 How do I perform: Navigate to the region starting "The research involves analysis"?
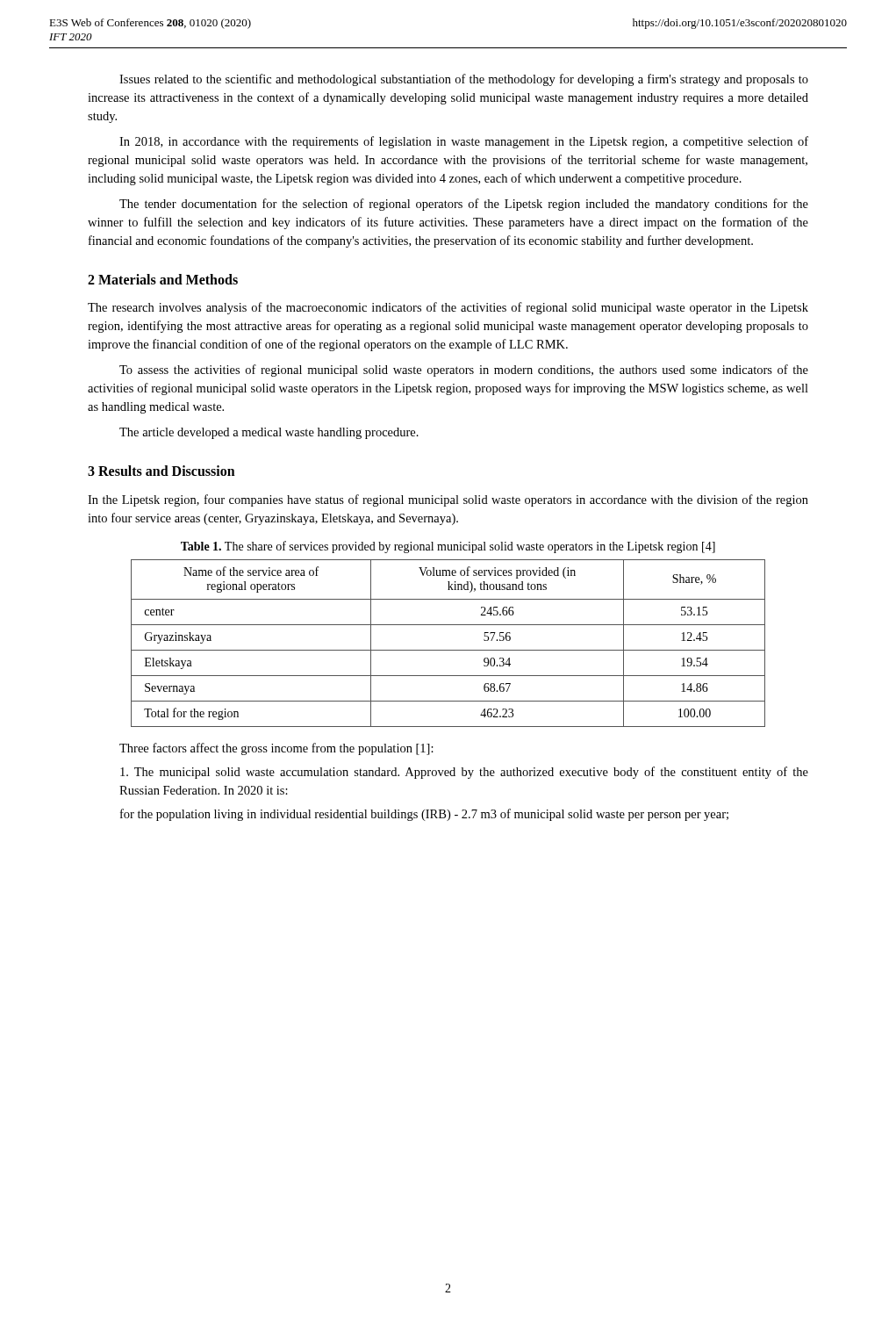point(448,326)
